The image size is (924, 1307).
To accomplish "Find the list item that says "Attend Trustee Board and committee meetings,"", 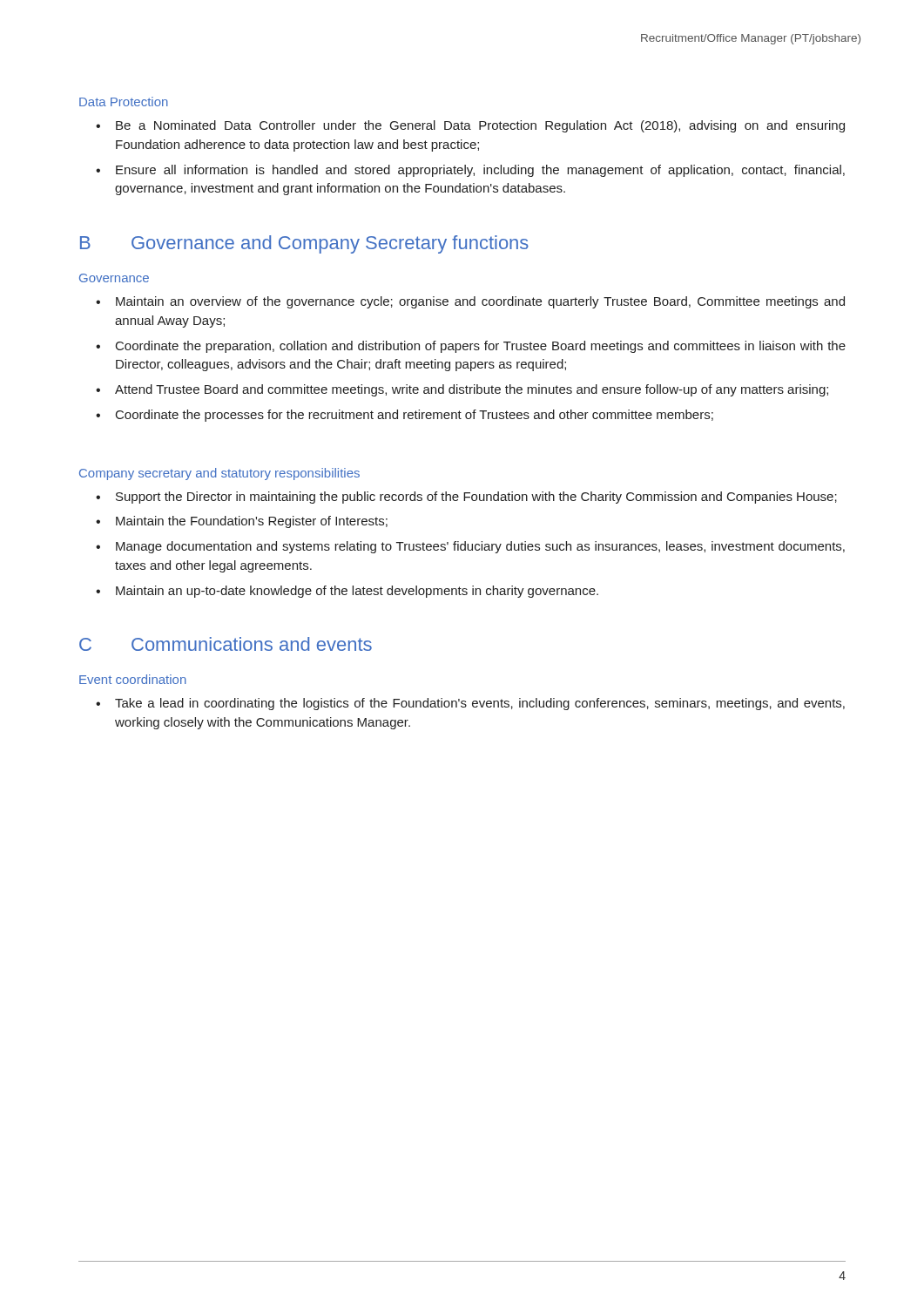I will [472, 389].
